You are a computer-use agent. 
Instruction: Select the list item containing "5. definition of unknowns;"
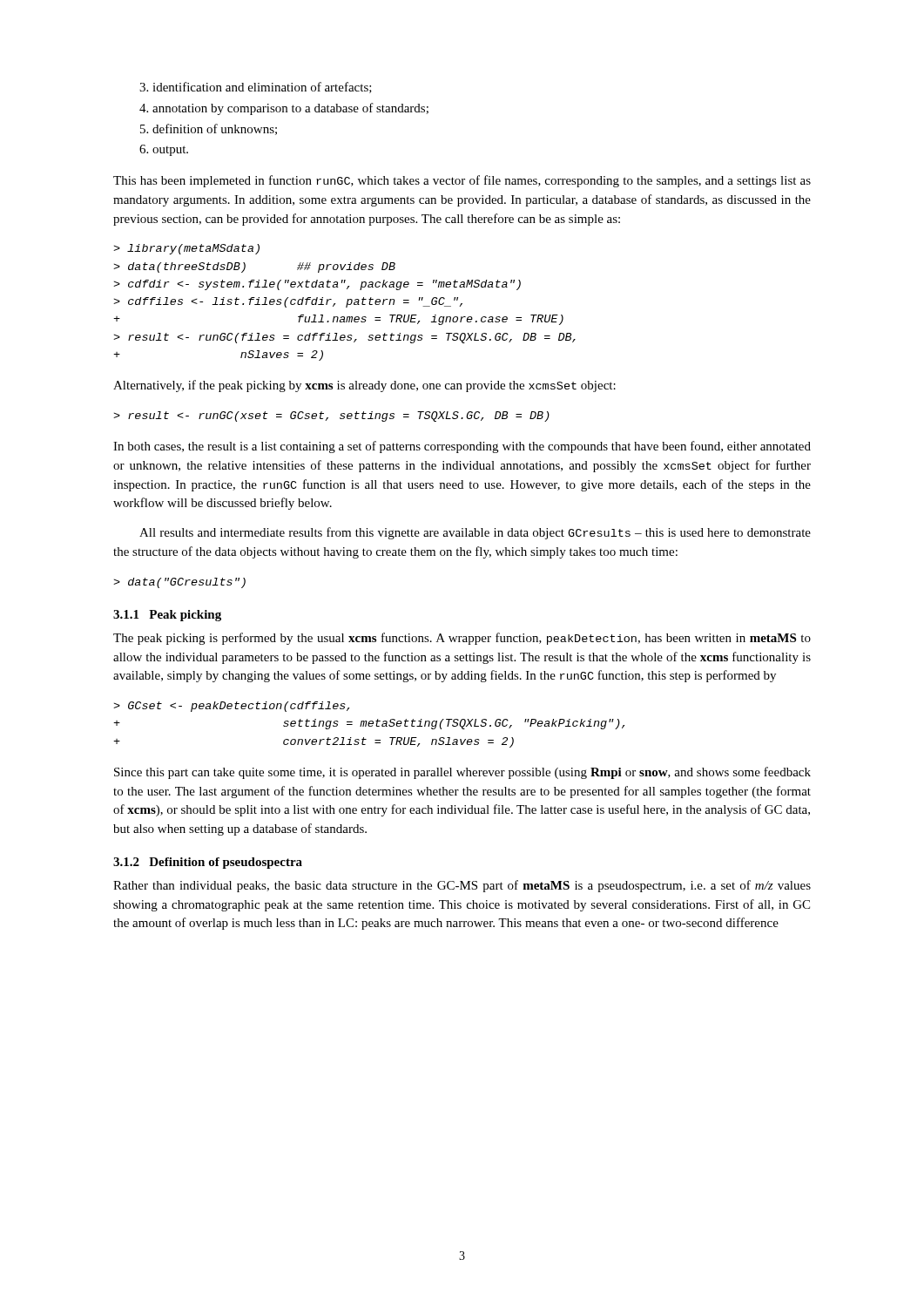[x=209, y=129]
